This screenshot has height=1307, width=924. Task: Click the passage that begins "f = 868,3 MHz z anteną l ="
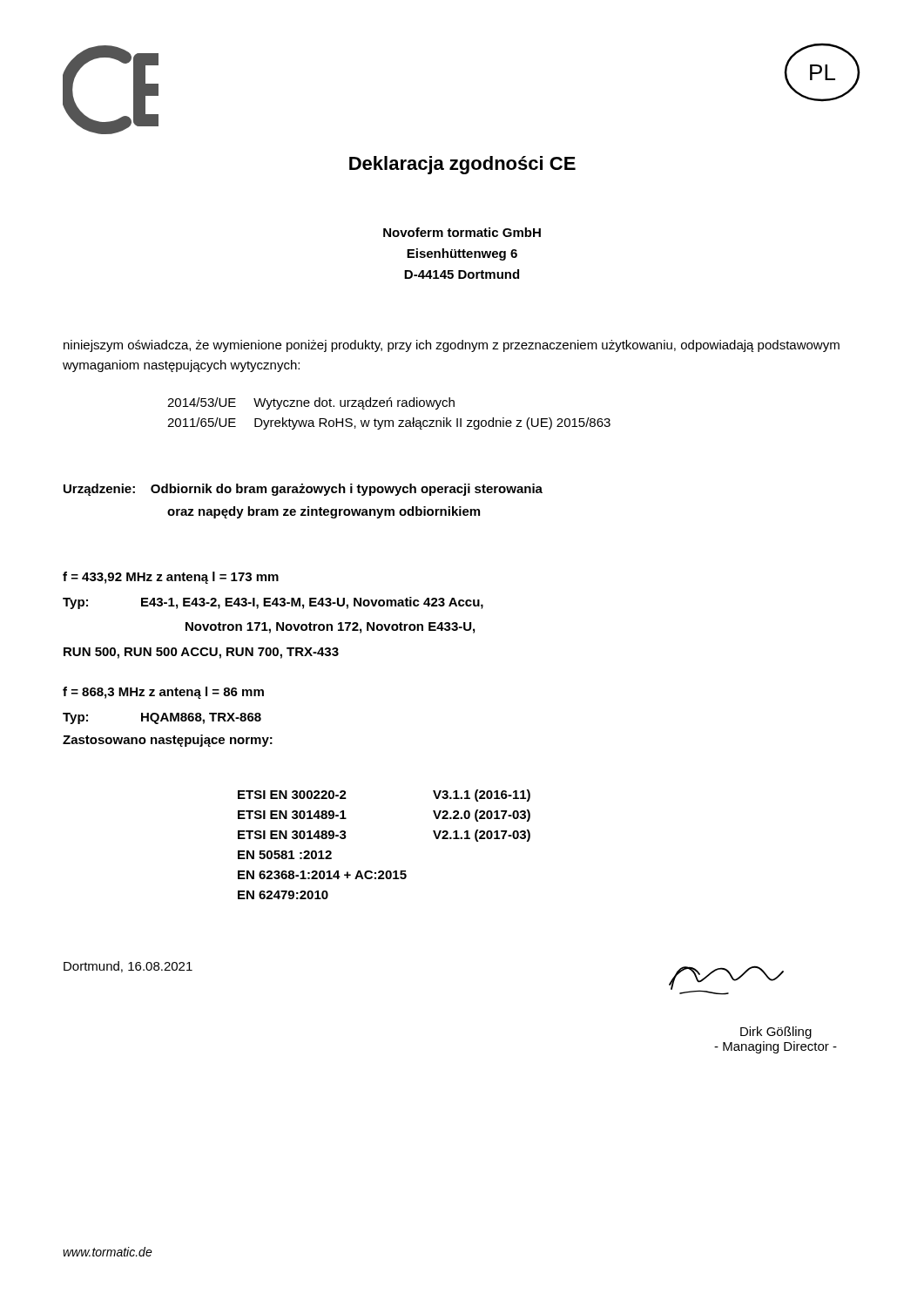click(164, 704)
